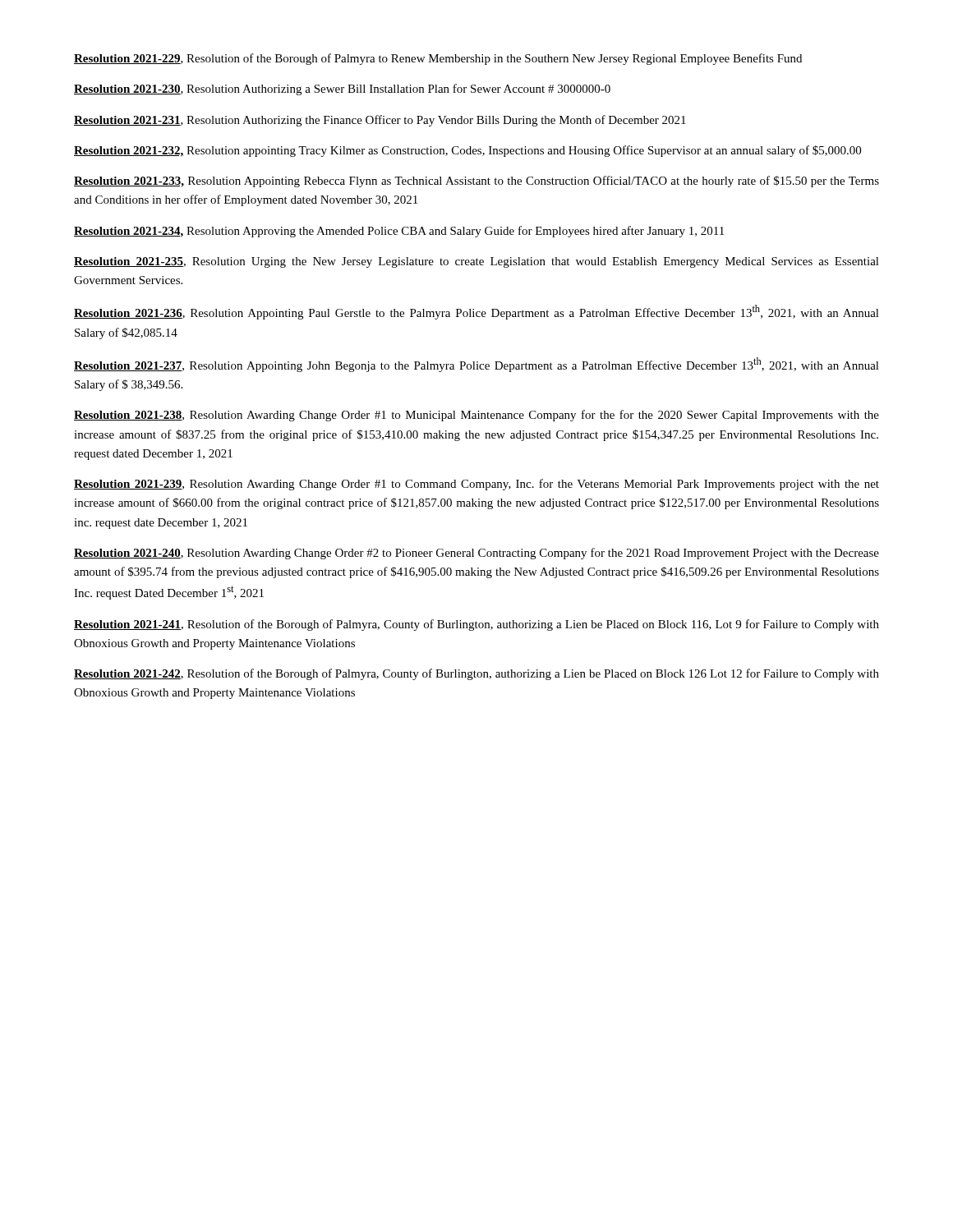Select the element starting "Resolution 2021-235, Resolution Urging the New Jersey Legislature"
Image resolution: width=953 pixels, height=1232 pixels.
[476, 271]
